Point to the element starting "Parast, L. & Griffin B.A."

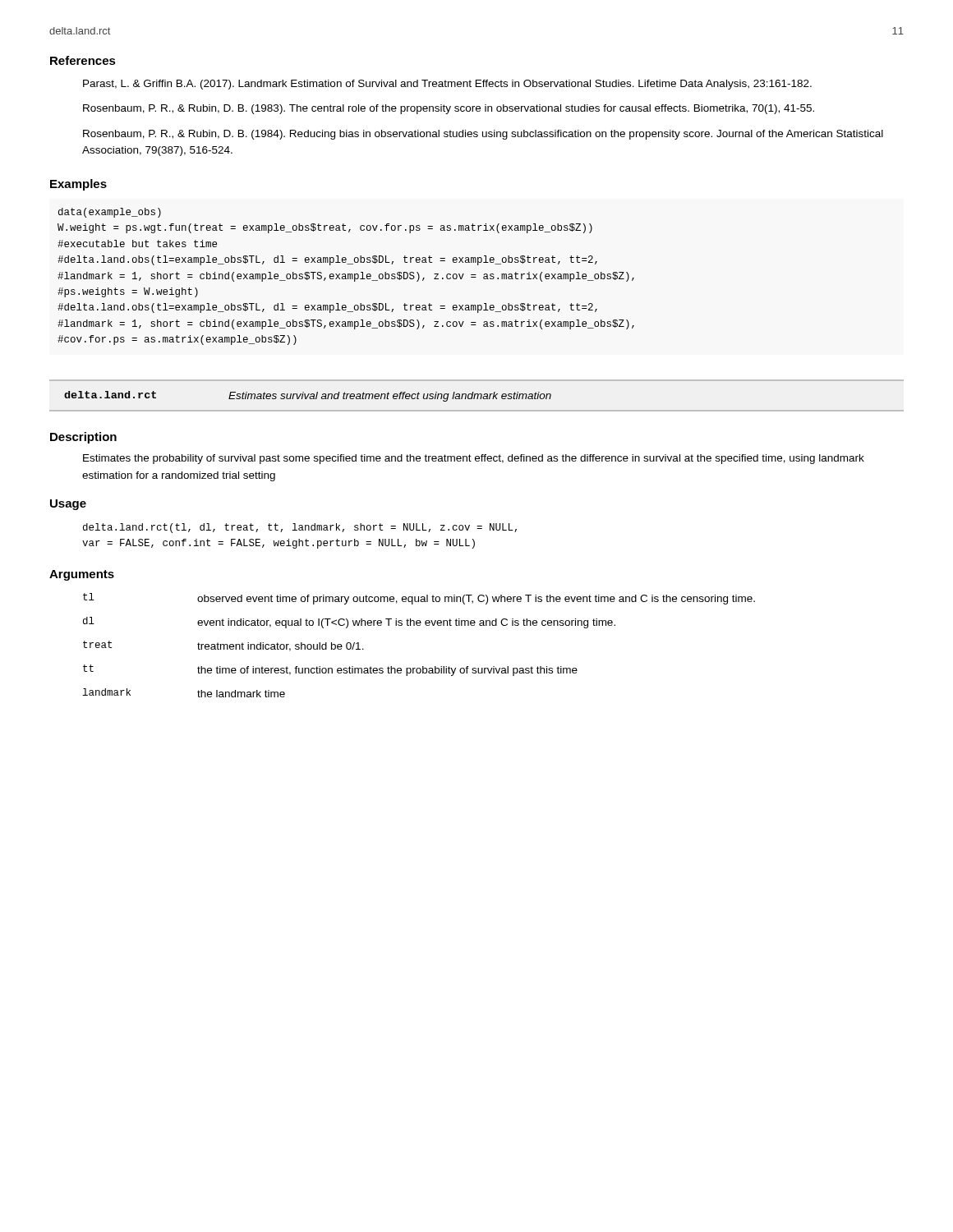point(447,83)
